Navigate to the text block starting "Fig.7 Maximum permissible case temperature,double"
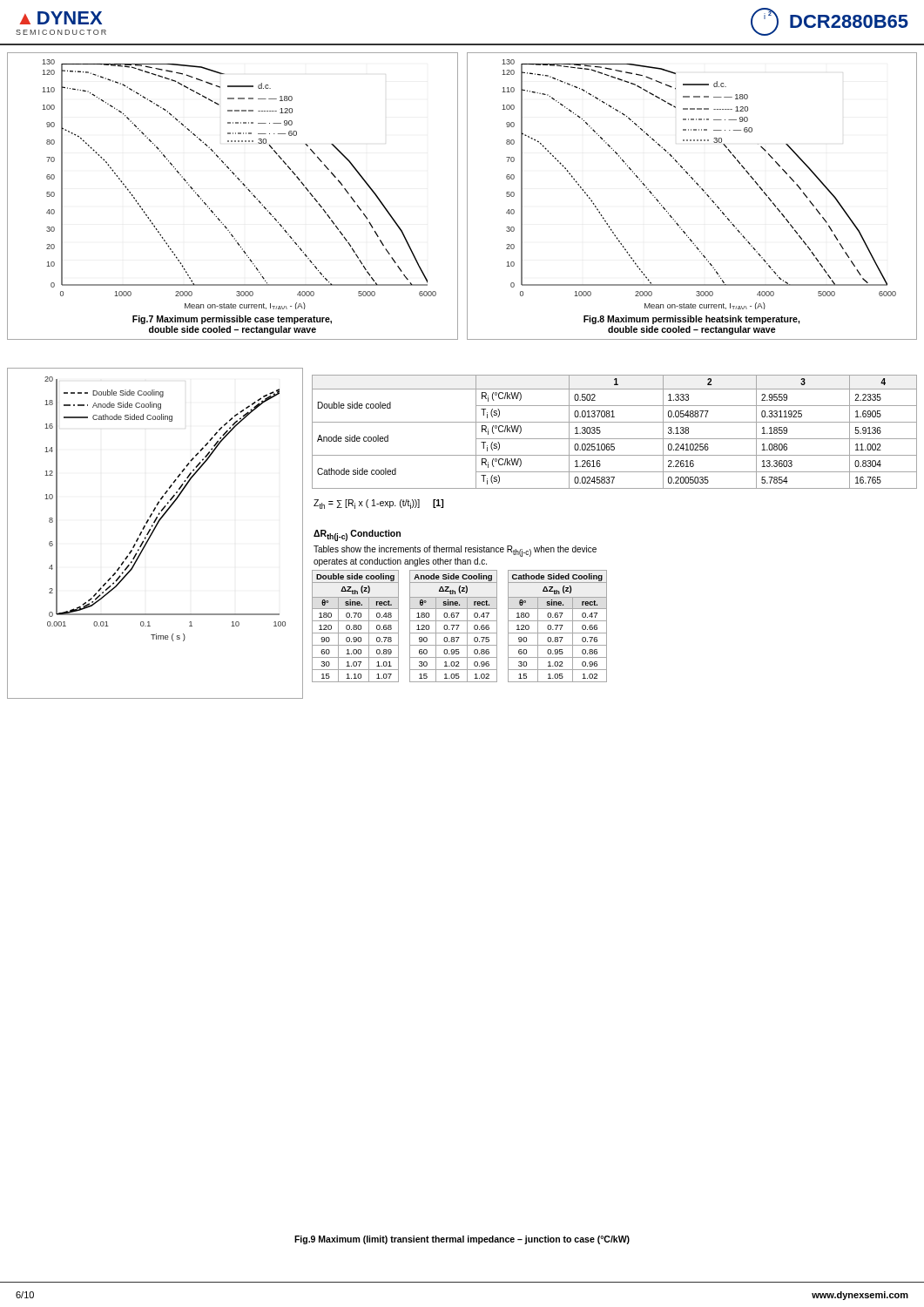This screenshot has height=1307, width=924. [232, 324]
